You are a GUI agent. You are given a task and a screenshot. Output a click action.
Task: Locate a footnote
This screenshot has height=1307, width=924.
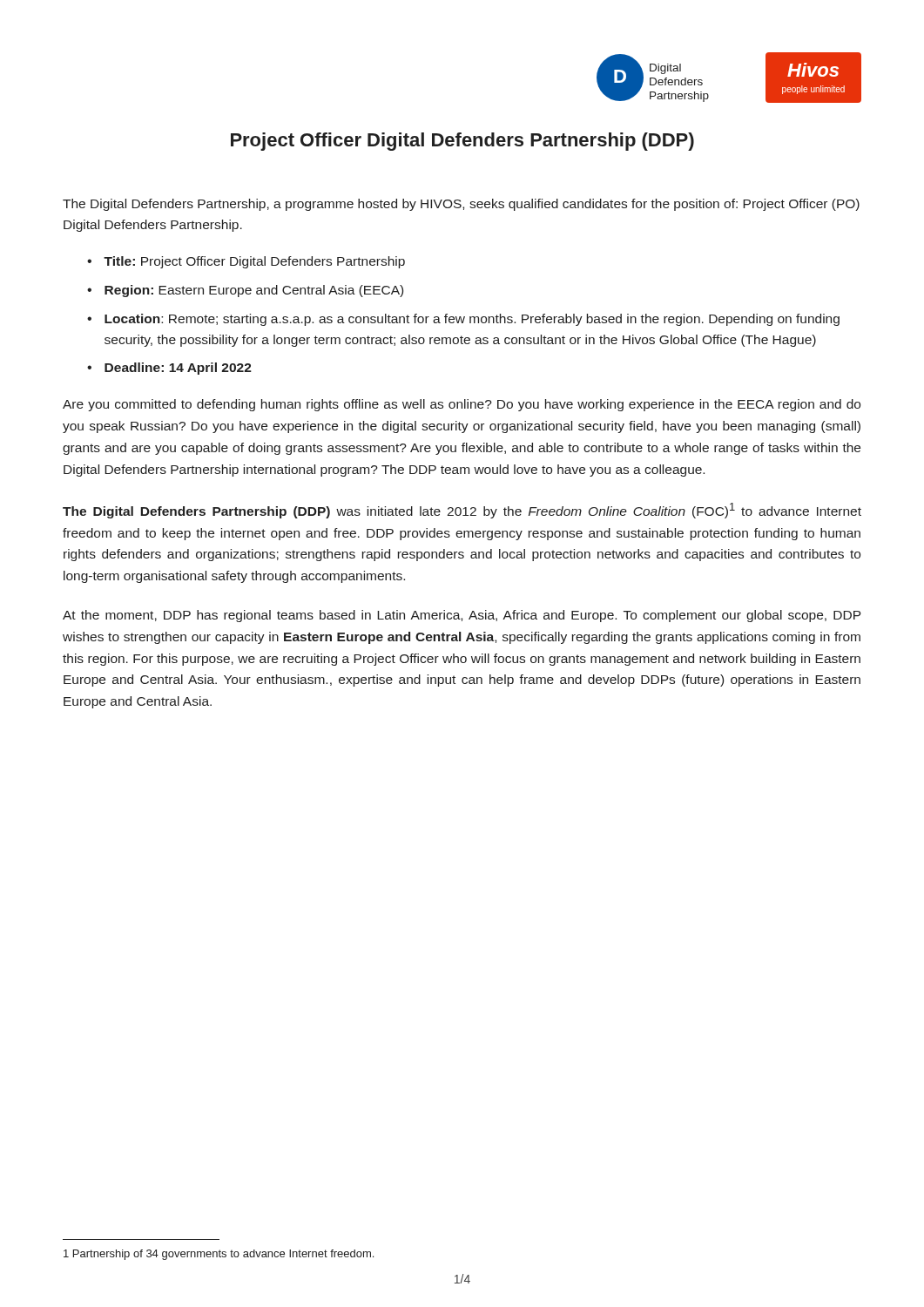click(462, 1250)
